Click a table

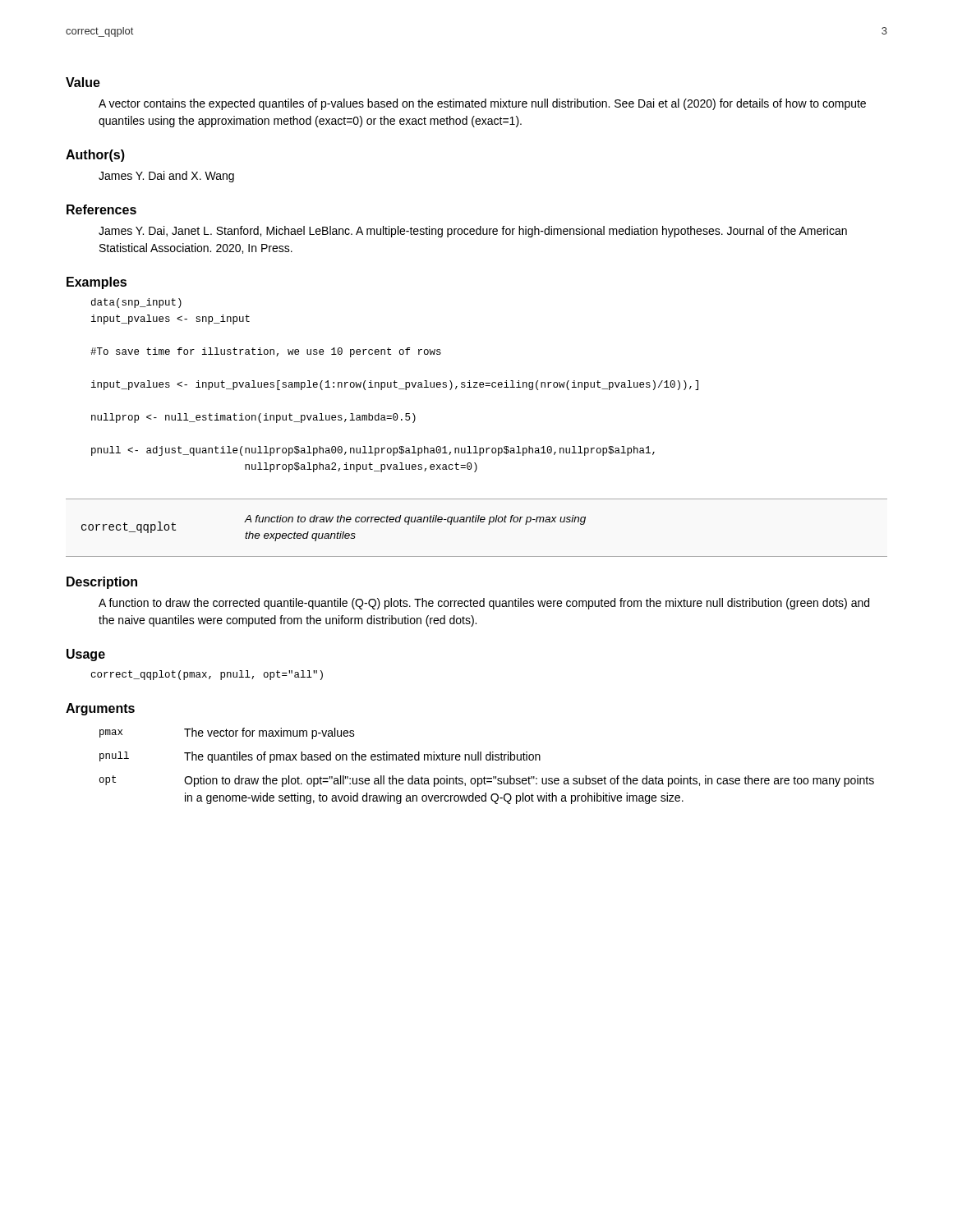[x=476, y=765]
